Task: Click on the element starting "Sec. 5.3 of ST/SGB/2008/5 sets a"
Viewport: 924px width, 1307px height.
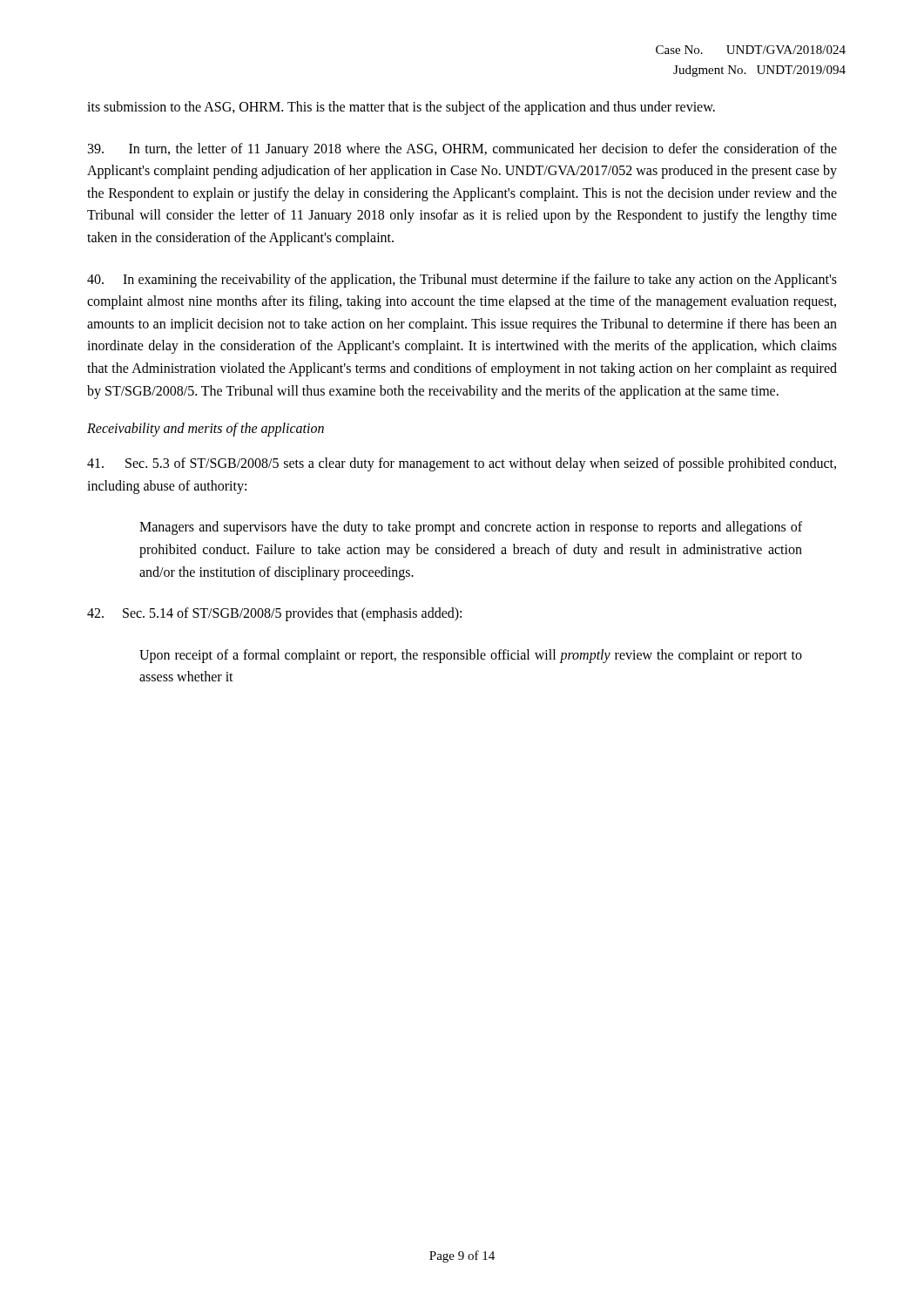Action: 462,474
